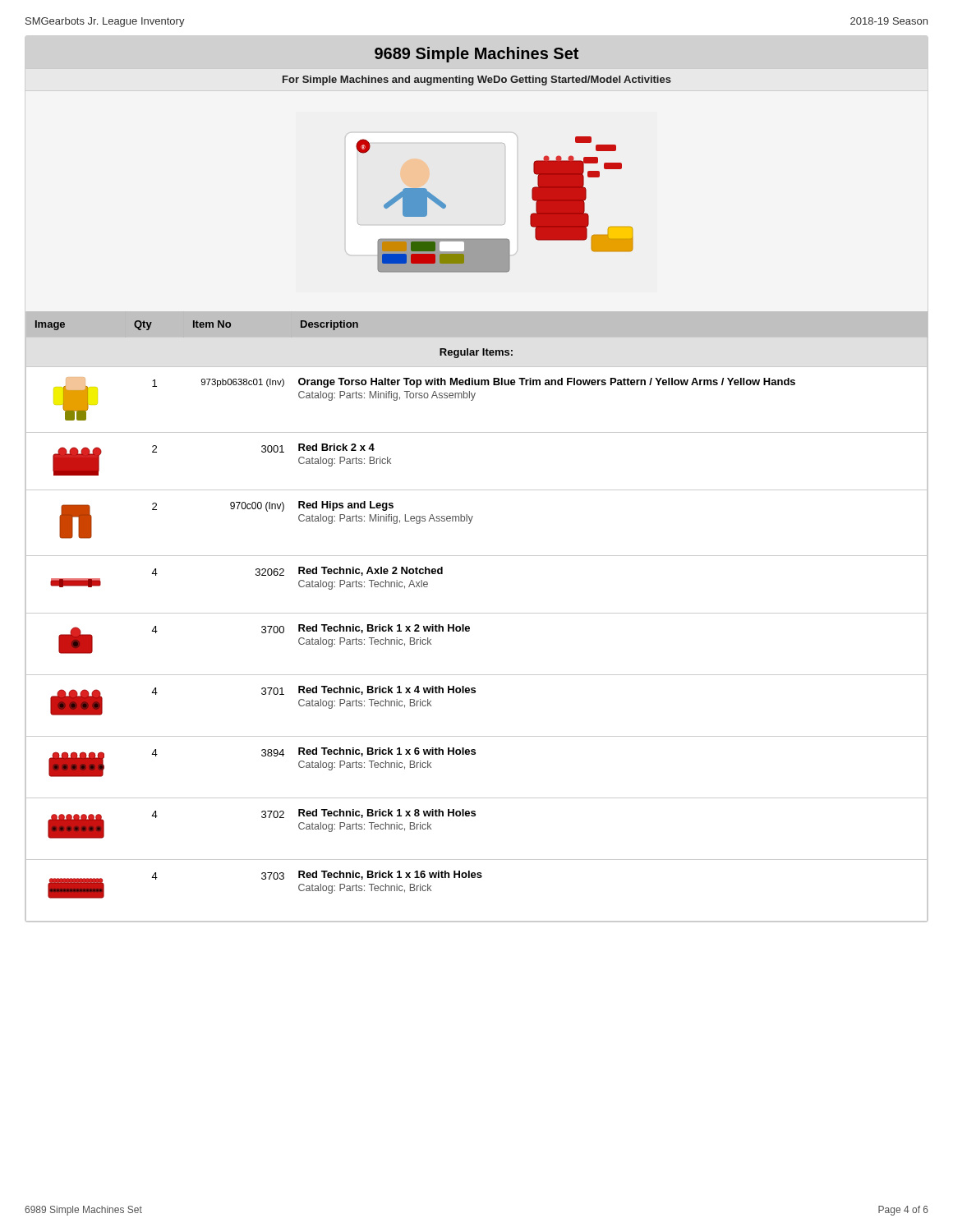Click the title that begins "9689 Simple Machines"
The height and width of the screenshot is (1232, 953).
(x=476, y=54)
